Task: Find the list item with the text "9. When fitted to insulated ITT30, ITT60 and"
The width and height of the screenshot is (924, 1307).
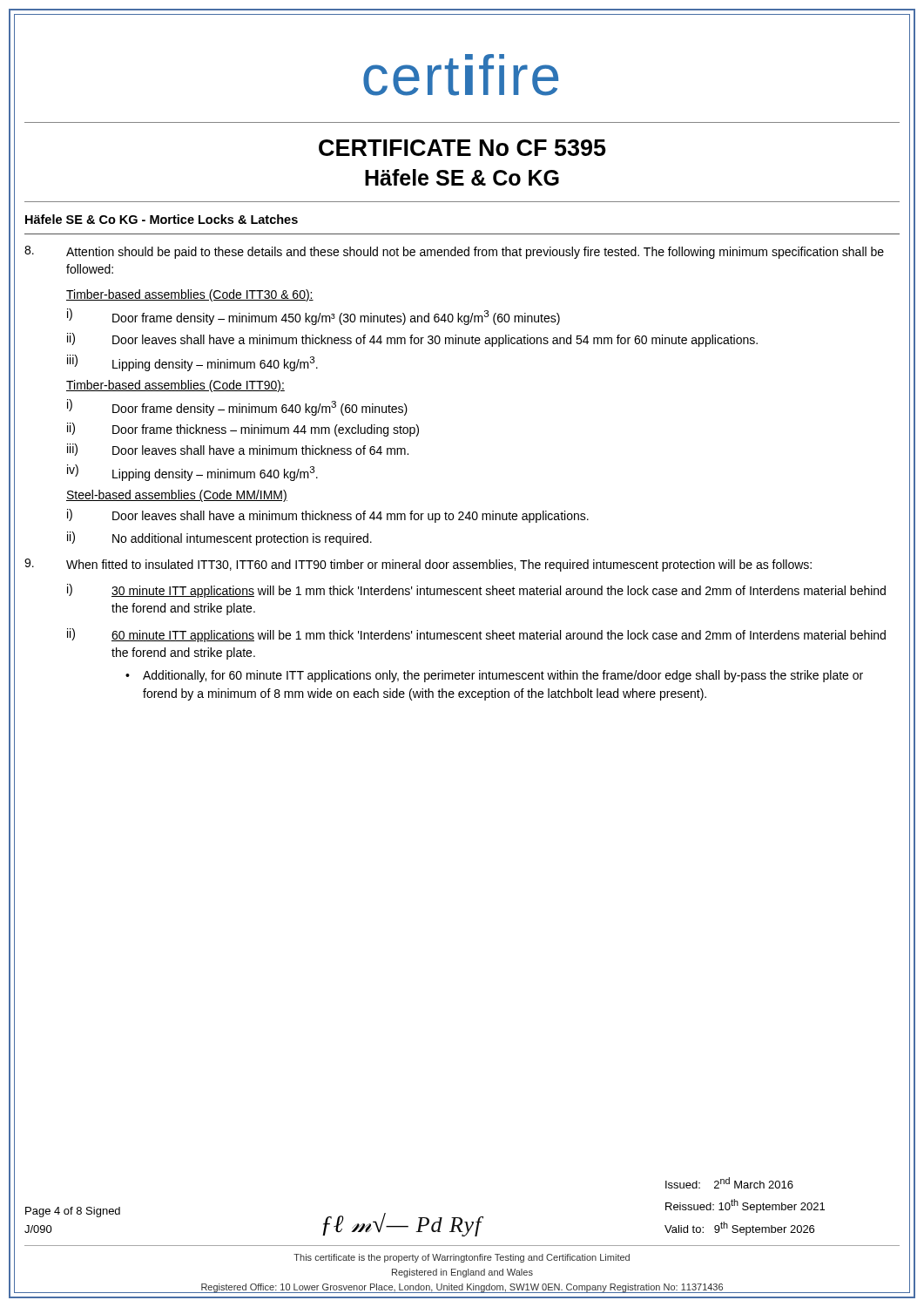Action: (462, 565)
